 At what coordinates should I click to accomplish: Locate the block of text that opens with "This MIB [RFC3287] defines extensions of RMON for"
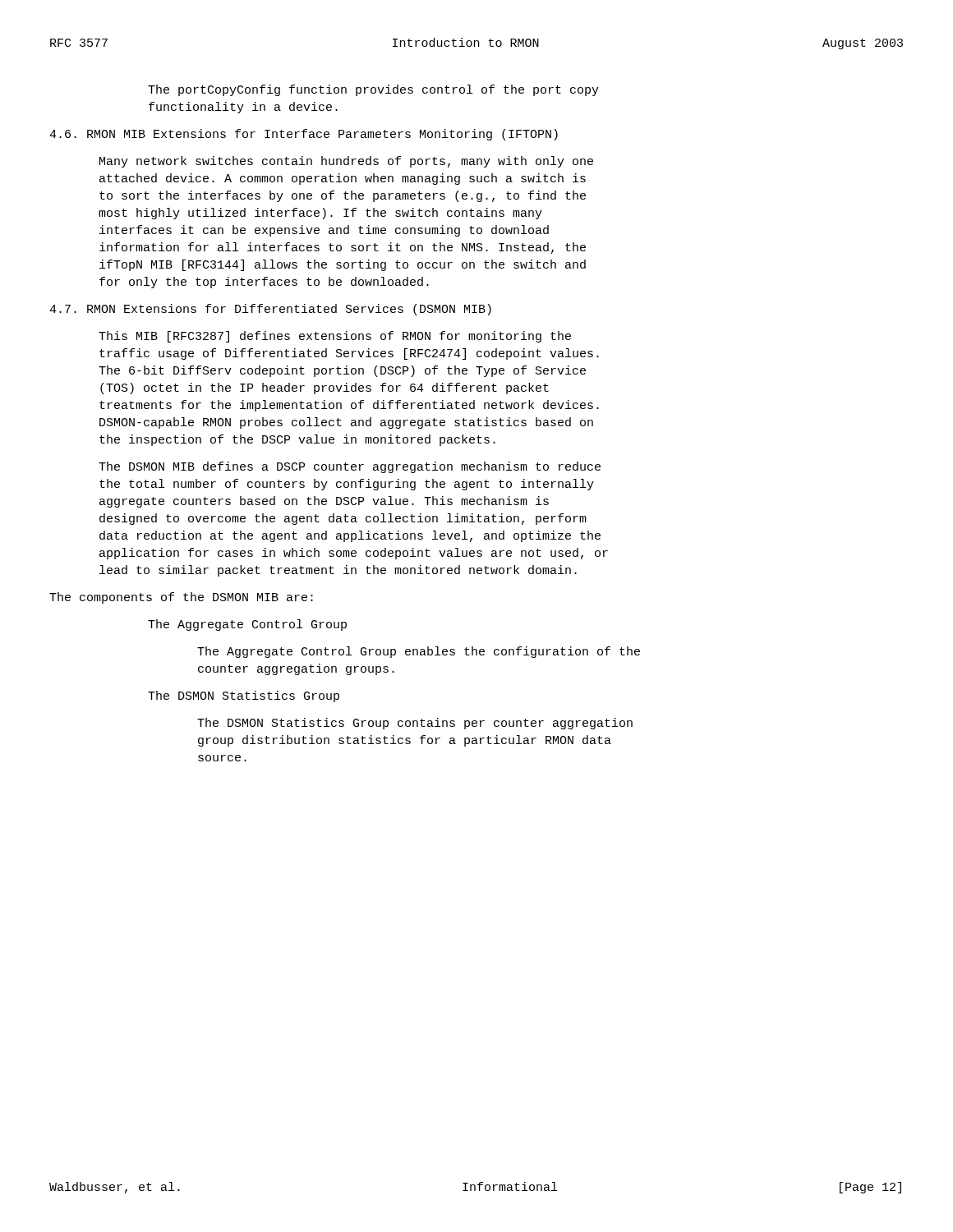click(x=476, y=389)
